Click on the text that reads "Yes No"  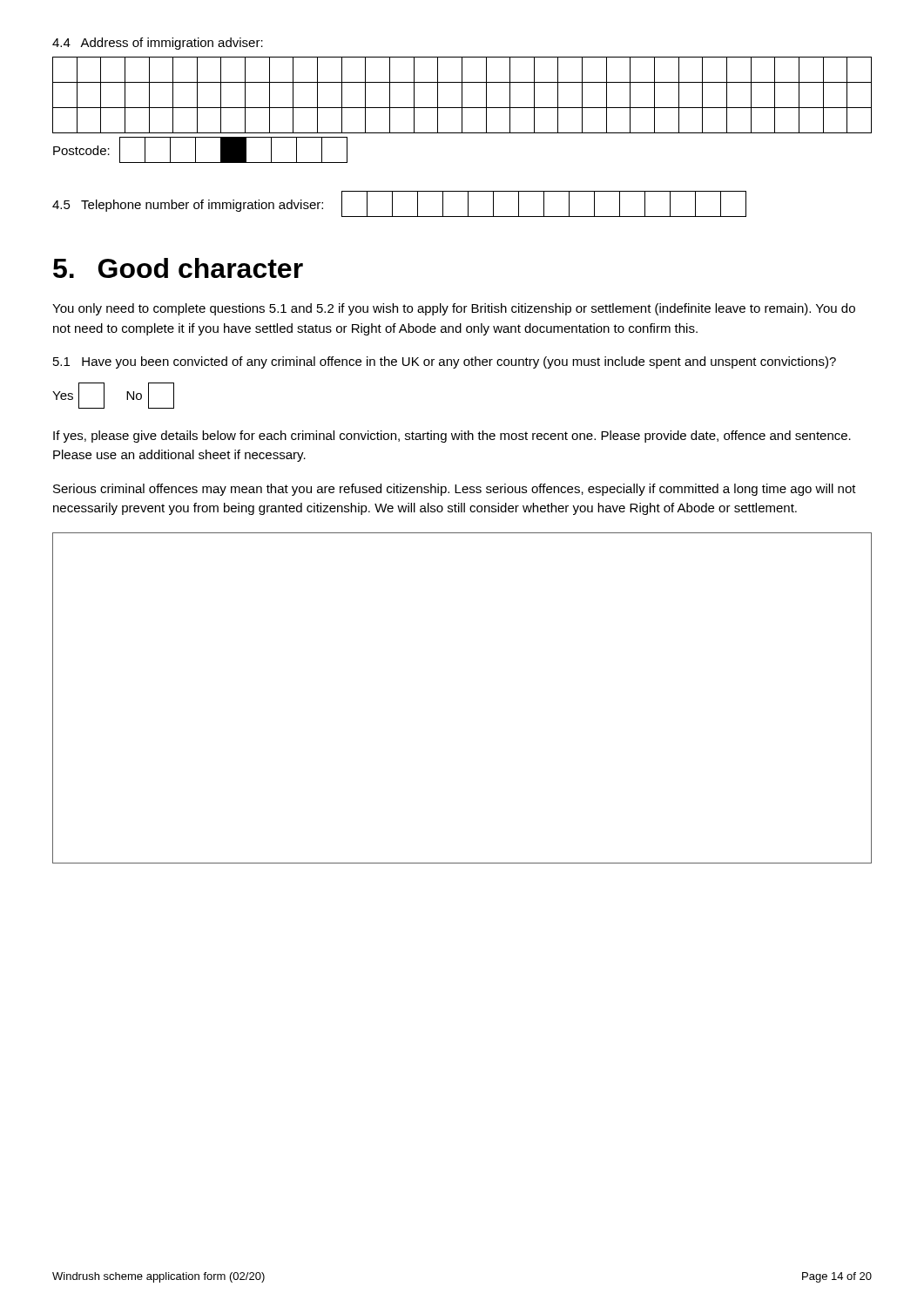point(113,395)
